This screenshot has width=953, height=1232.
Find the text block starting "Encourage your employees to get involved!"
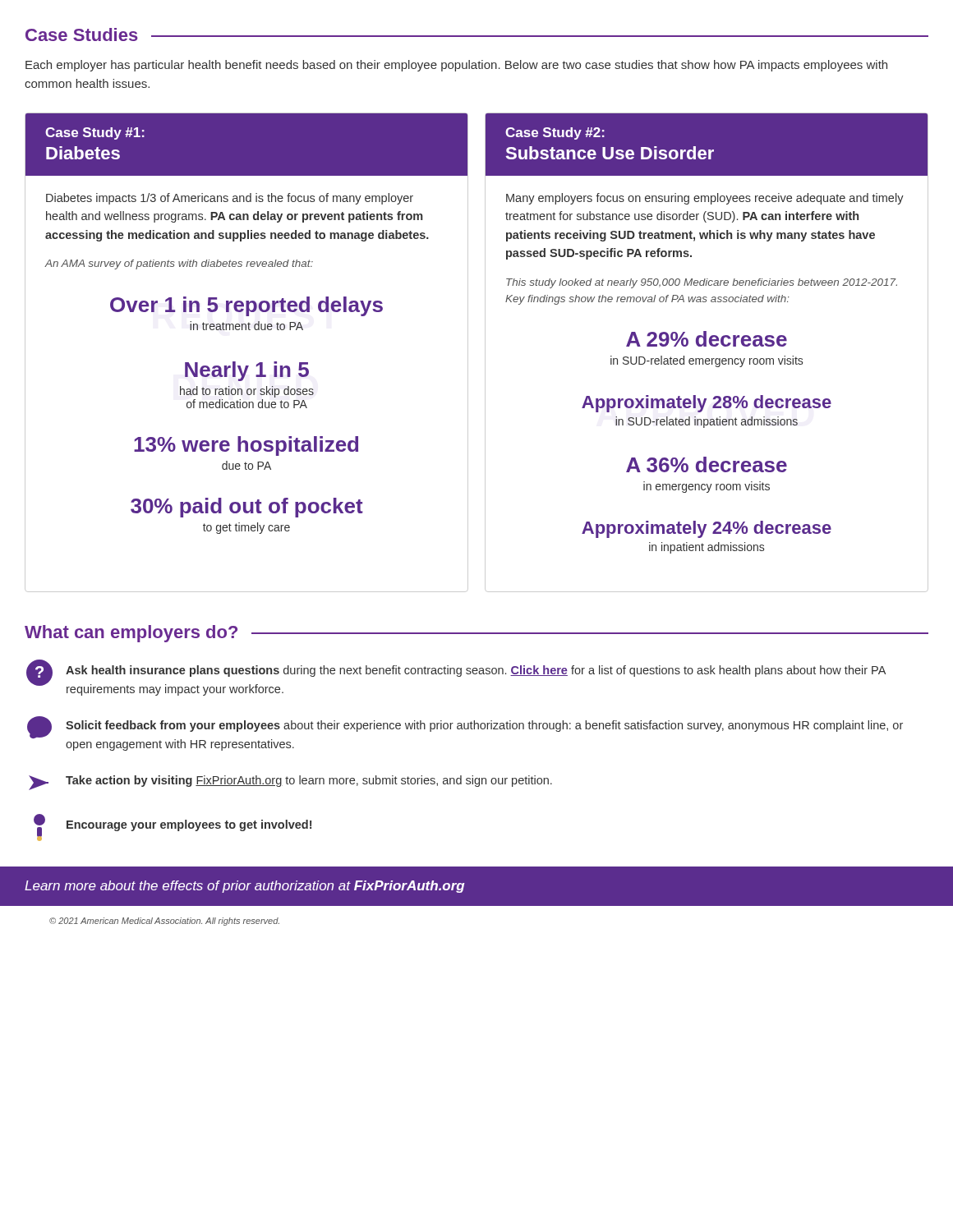tap(169, 827)
